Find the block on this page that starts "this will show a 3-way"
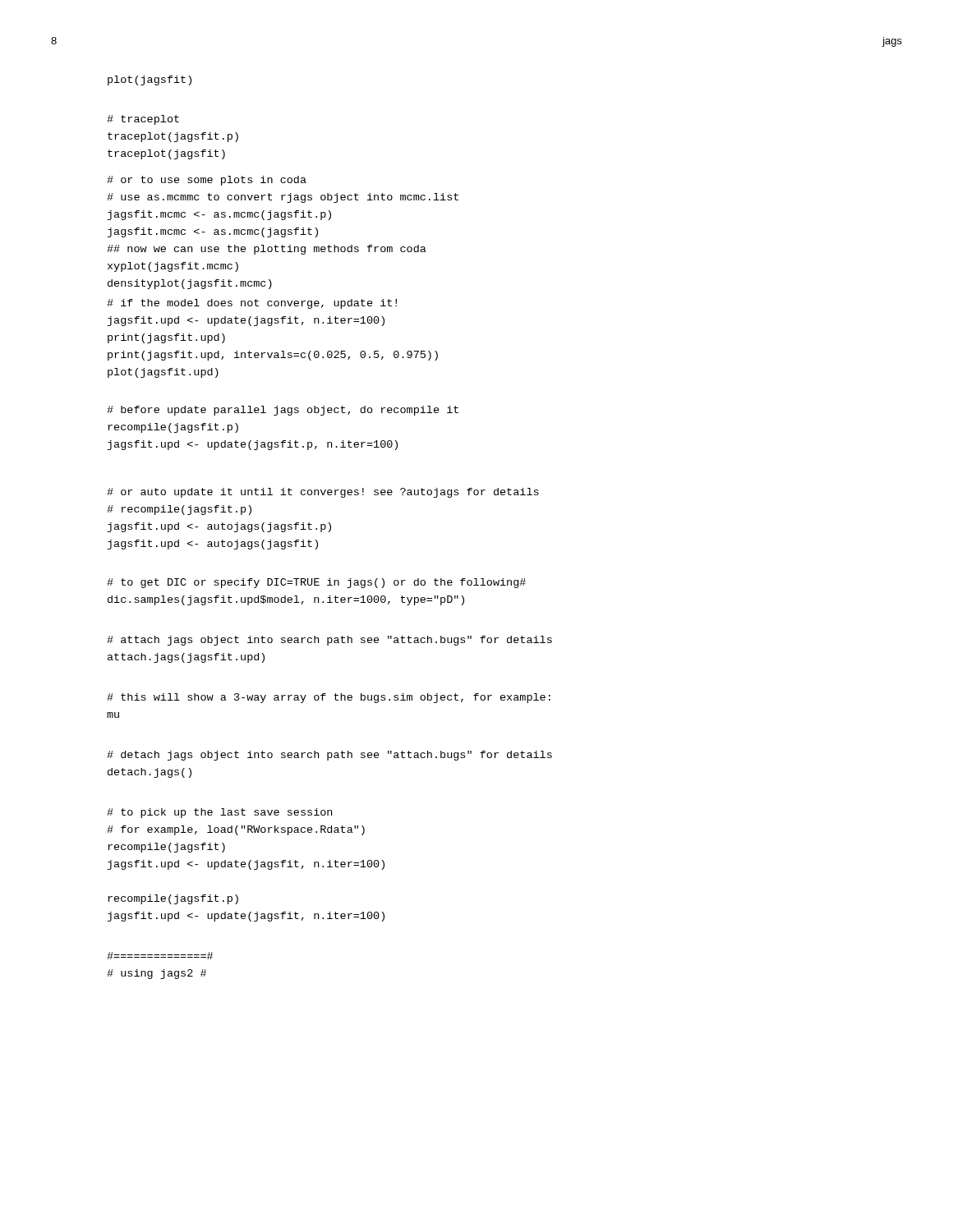953x1232 pixels. (x=330, y=706)
